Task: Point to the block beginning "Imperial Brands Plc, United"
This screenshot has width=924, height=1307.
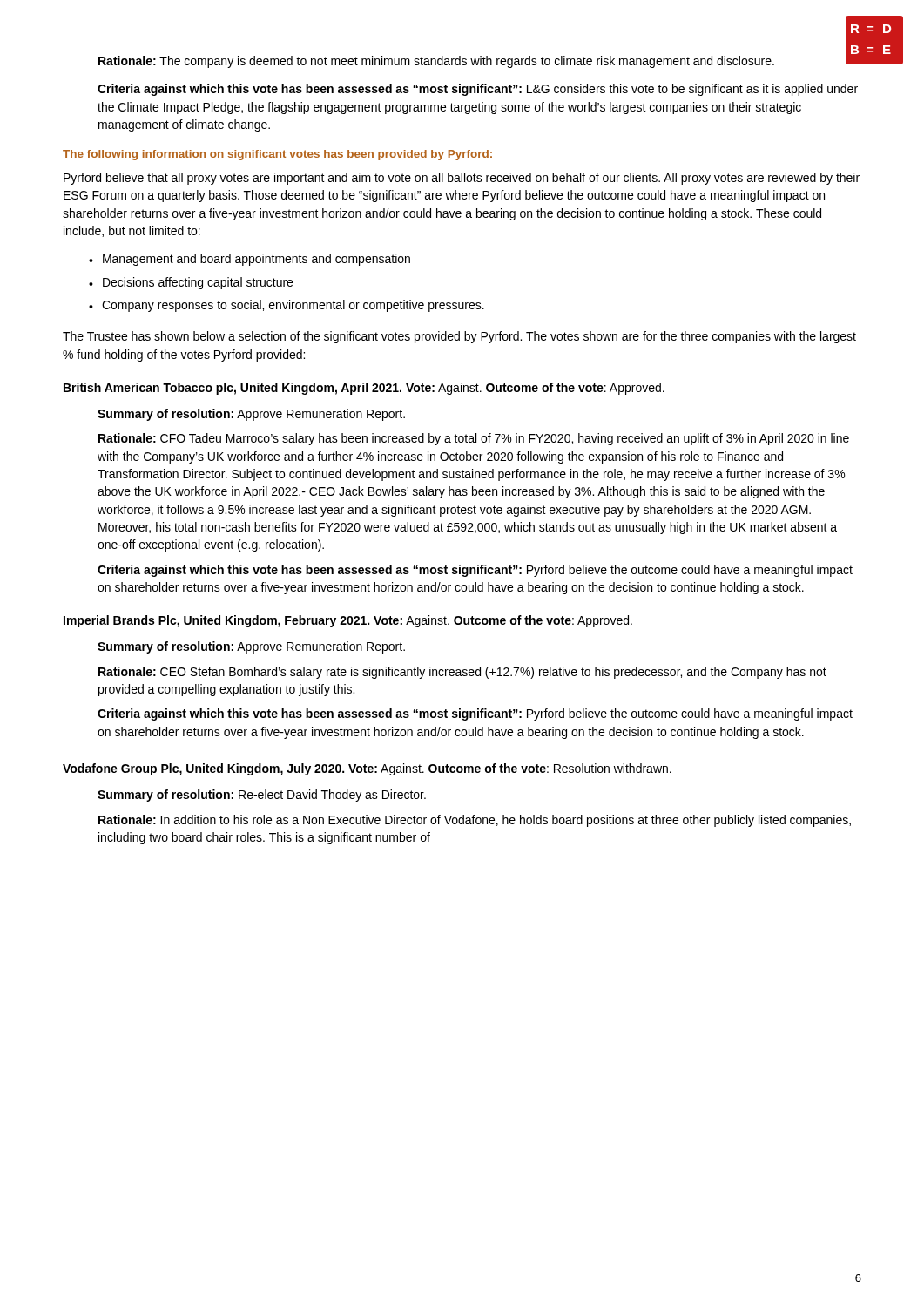Action: click(462, 621)
